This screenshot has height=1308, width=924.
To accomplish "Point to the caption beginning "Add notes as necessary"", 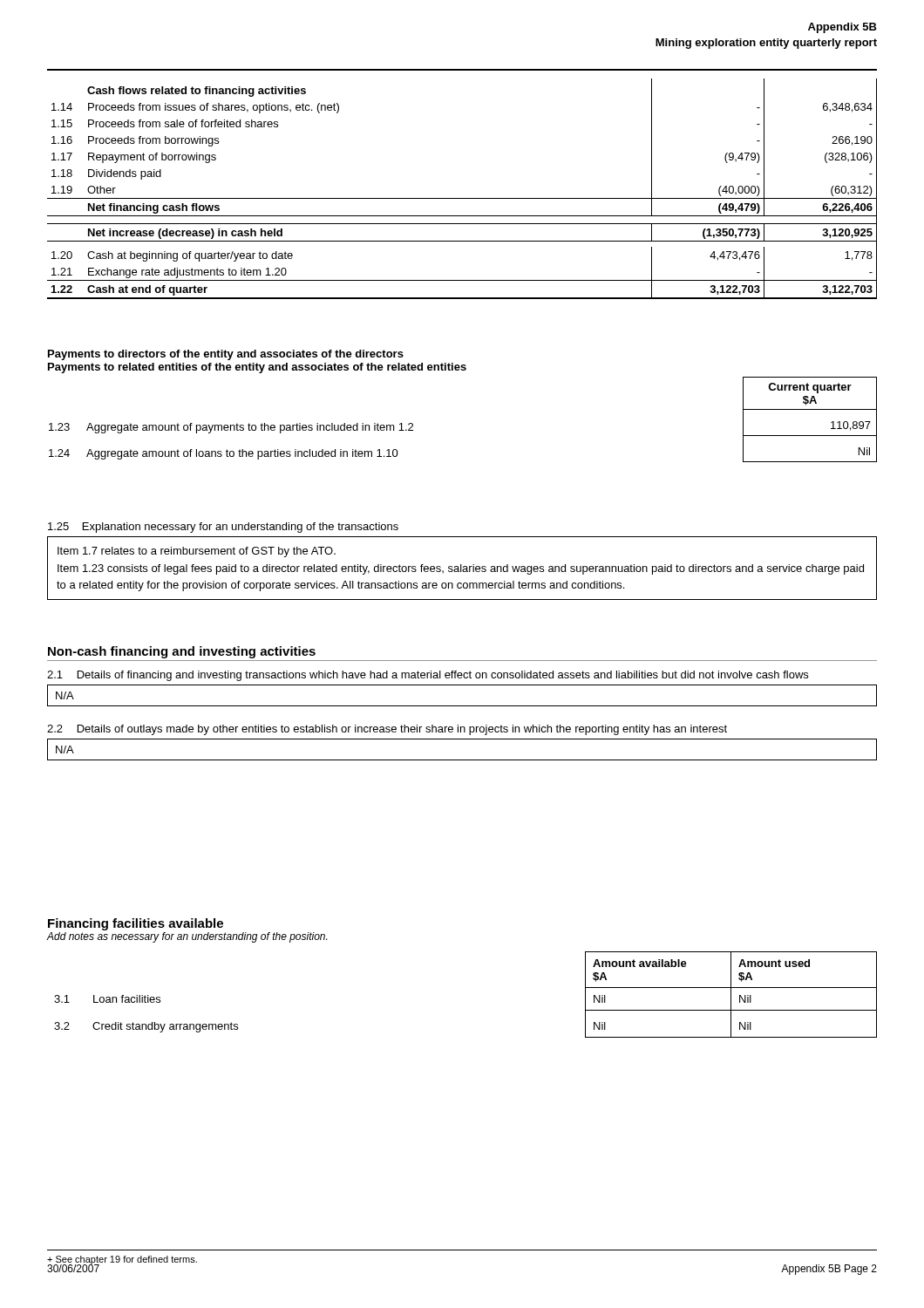I will point(188,937).
